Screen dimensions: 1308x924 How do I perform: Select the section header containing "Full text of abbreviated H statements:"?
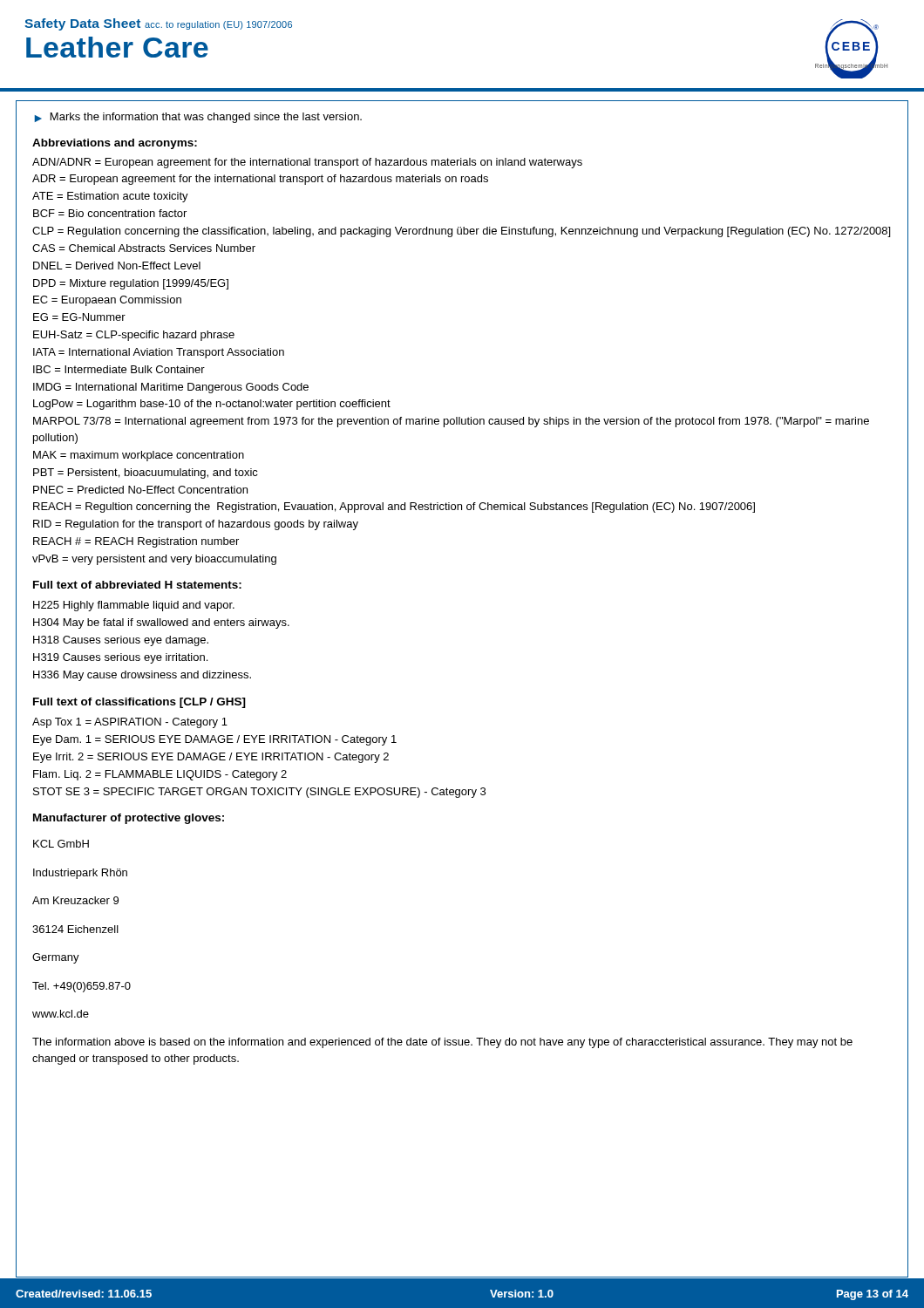point(137,585)
